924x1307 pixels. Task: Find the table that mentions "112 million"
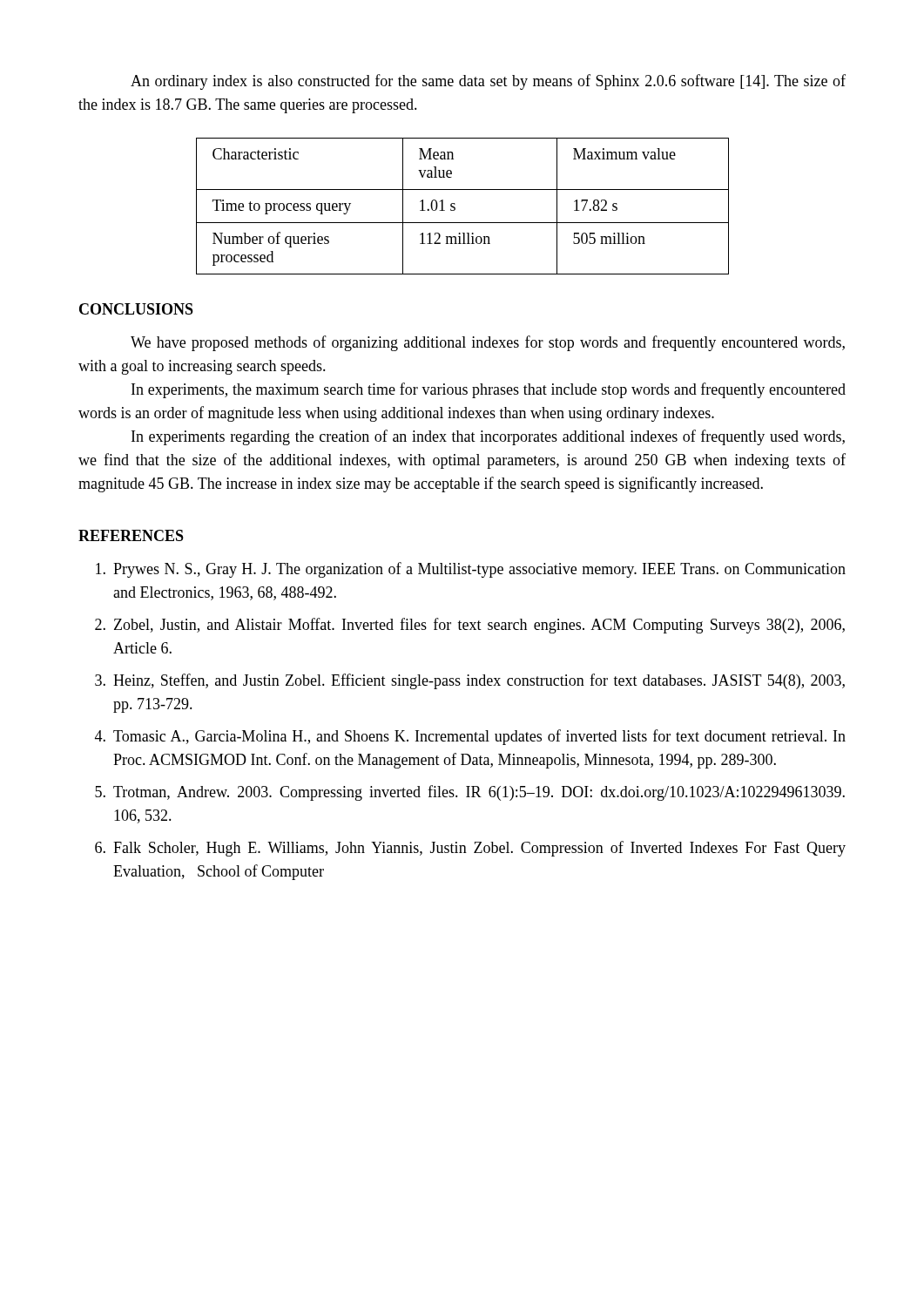462,206
